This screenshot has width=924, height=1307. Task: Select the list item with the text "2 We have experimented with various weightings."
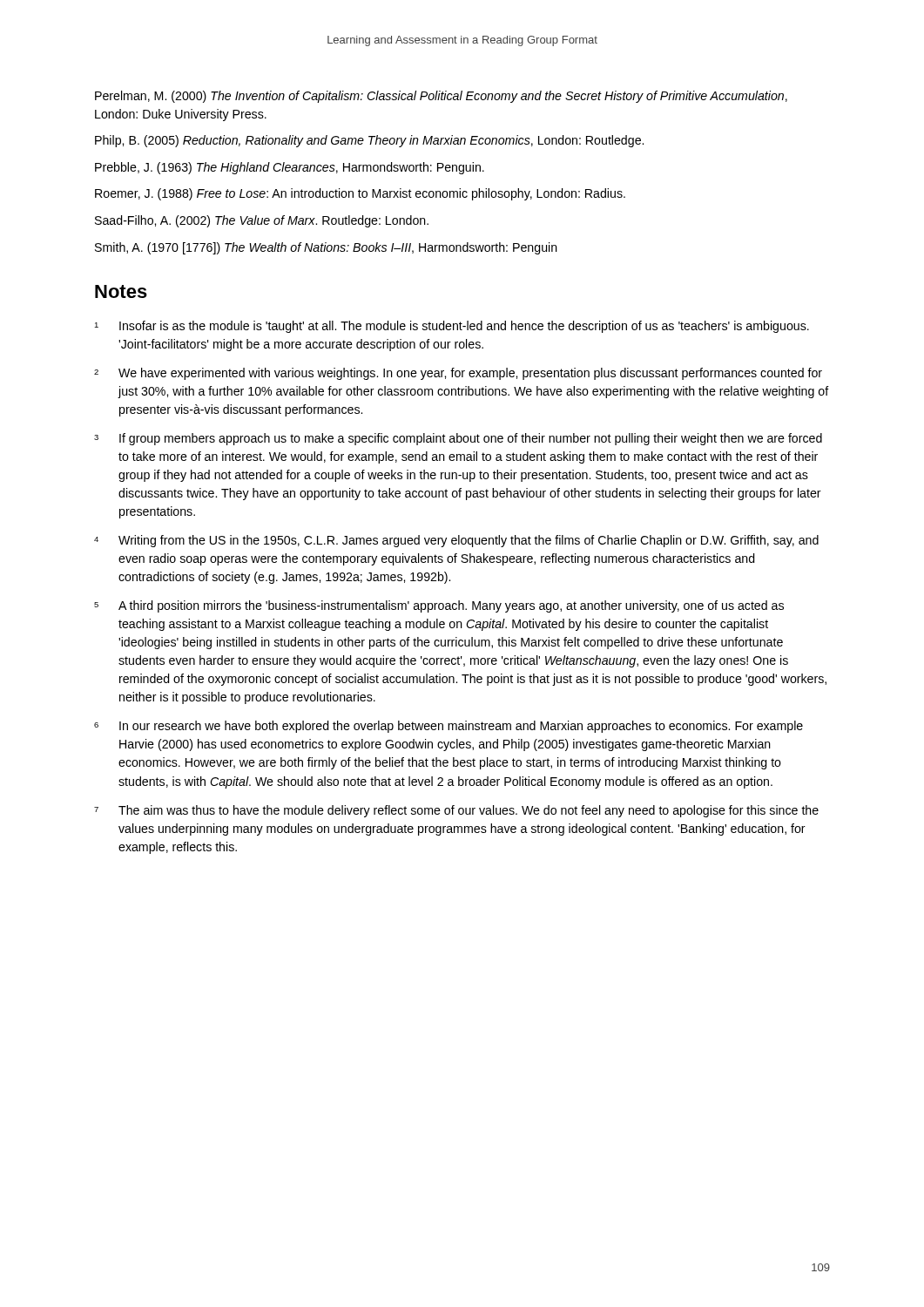coord(462,392)
